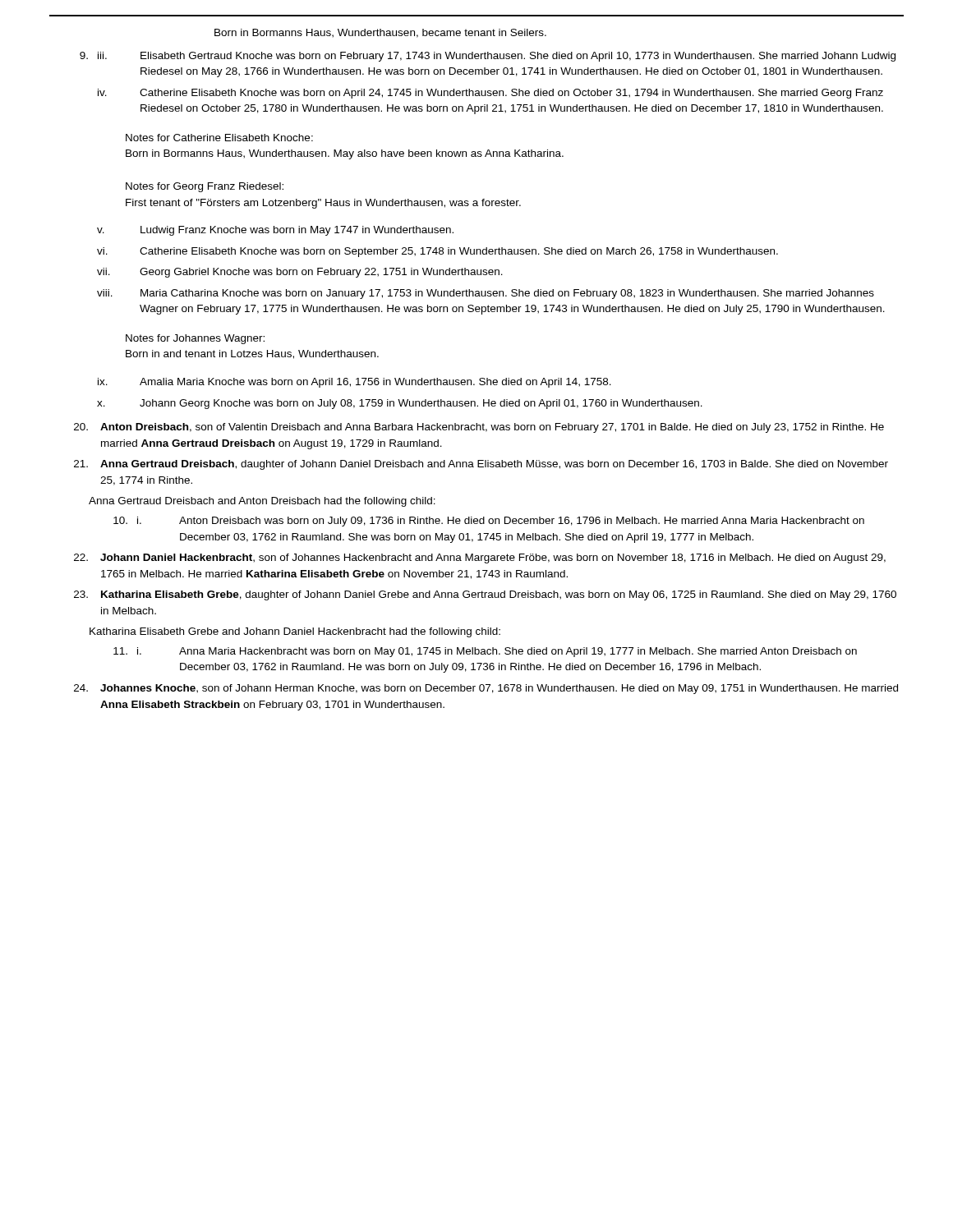Point to the block starting "20. Anton Dreisbach, son of Valentin Dreisbach and"

pyautogui.click(x=476, y=435)
